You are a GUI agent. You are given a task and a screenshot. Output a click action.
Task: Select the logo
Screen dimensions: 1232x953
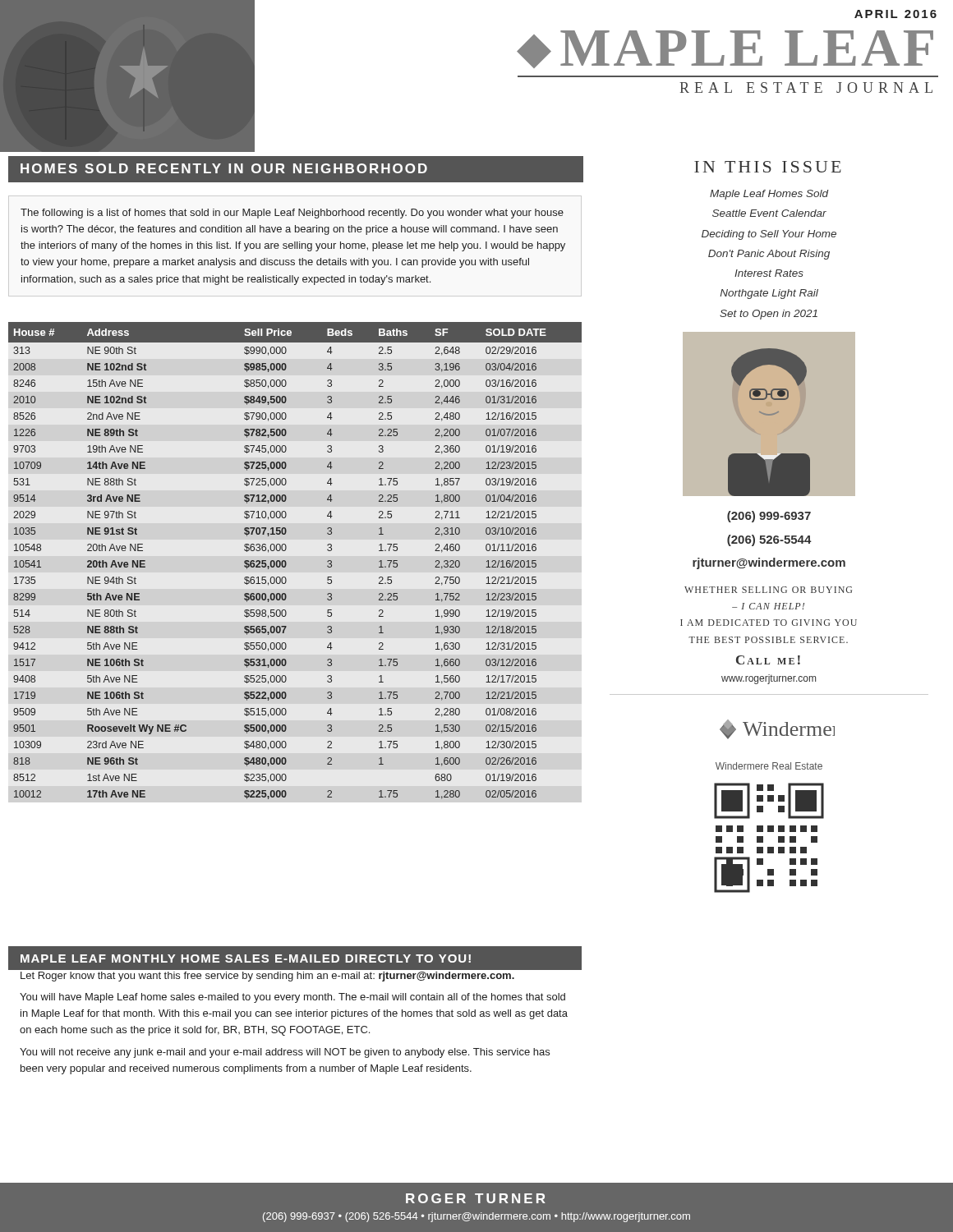(x=769, y=731)
